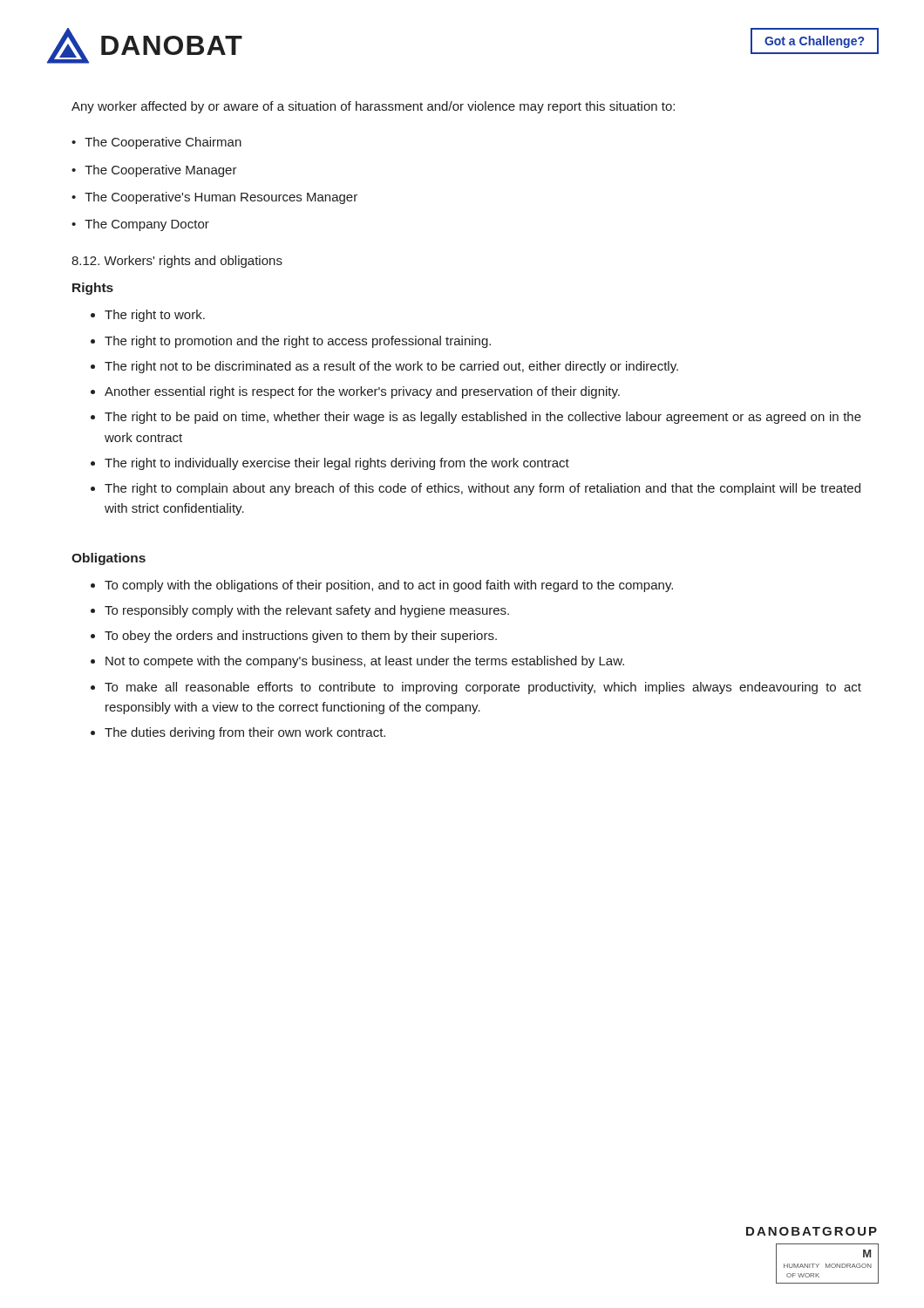Click where it says "• The Cooperative Manager"

click(154, 169)
